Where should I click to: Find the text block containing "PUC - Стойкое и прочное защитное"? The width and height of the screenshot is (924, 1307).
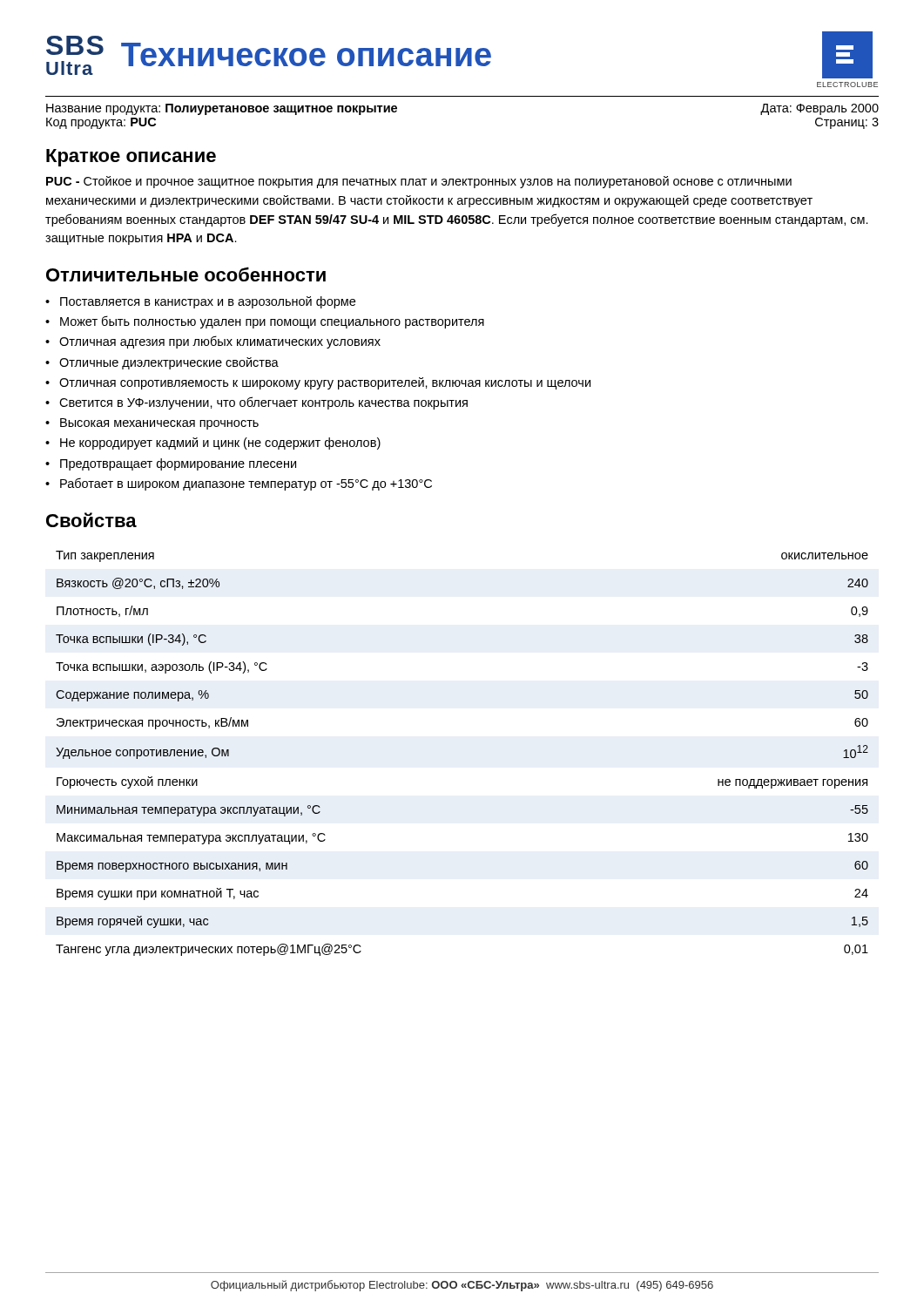[x=457, y=210]
